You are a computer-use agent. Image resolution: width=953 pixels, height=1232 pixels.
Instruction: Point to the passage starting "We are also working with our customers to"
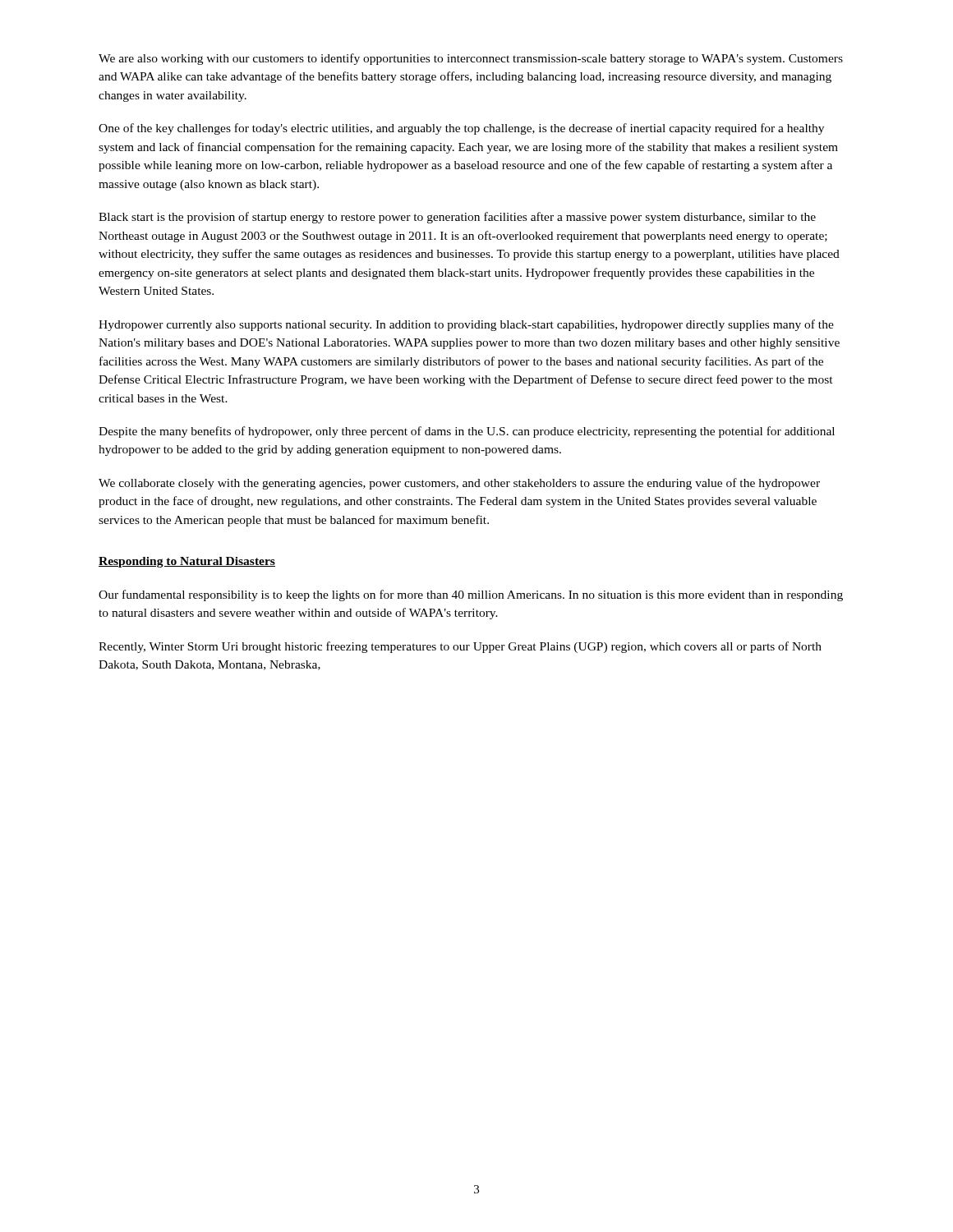coord(471,76)
